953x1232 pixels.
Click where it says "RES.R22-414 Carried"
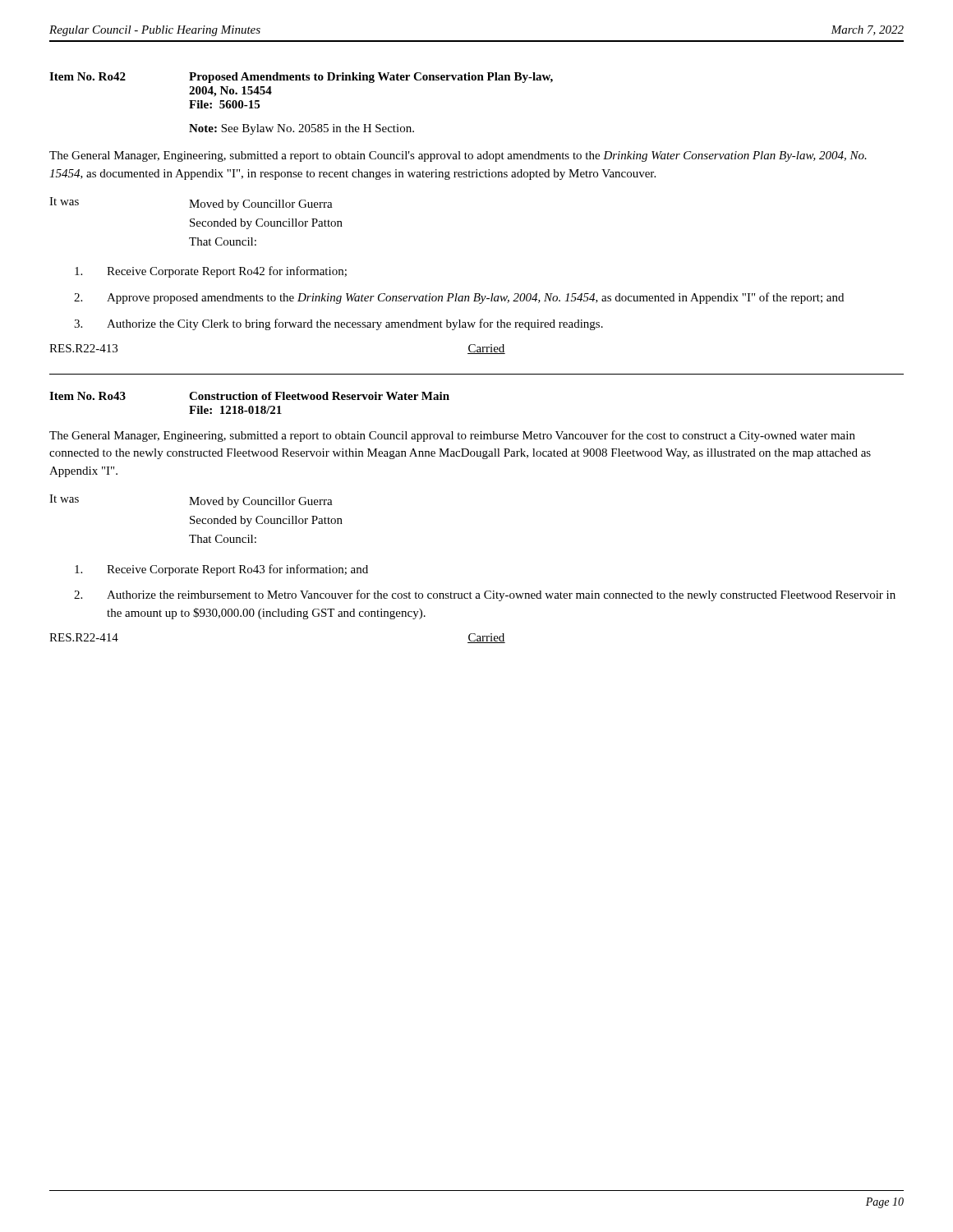click(x=87, y=638)
